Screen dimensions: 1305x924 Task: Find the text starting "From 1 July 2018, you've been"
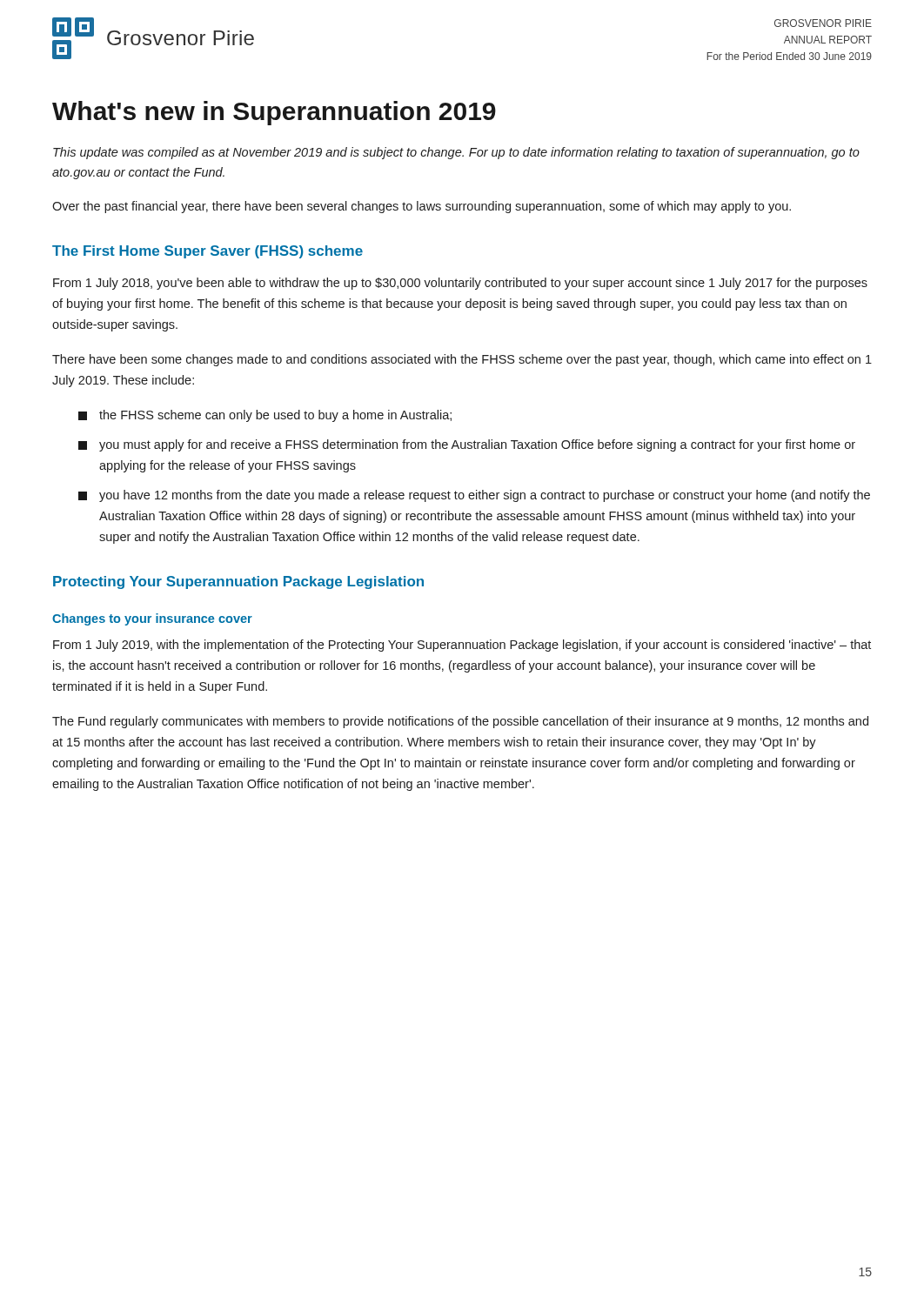click(x=462, y=305)
